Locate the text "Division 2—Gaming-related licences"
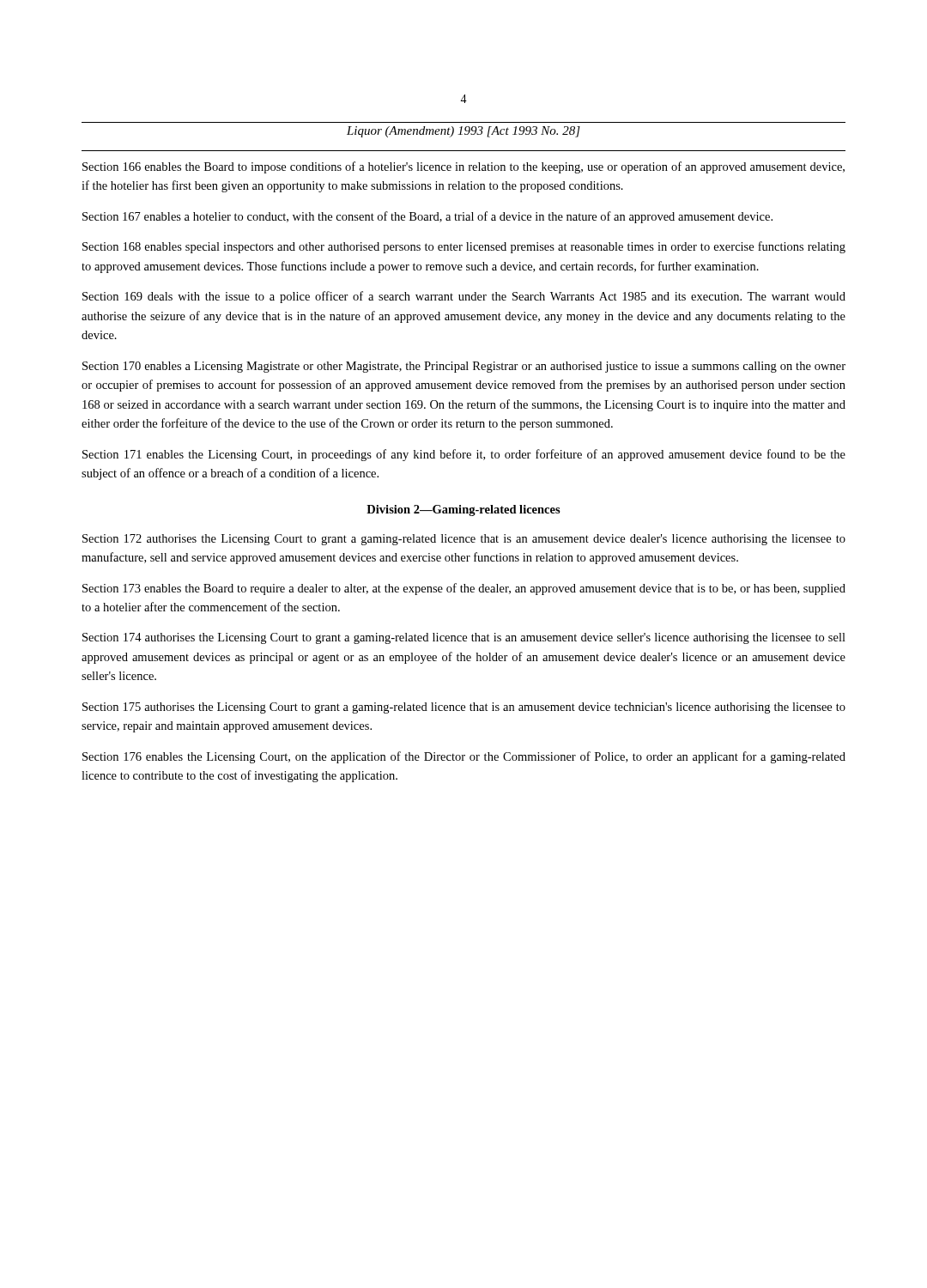The width and height of the screenshot is (927, 1288). click(x=464, y=509)
